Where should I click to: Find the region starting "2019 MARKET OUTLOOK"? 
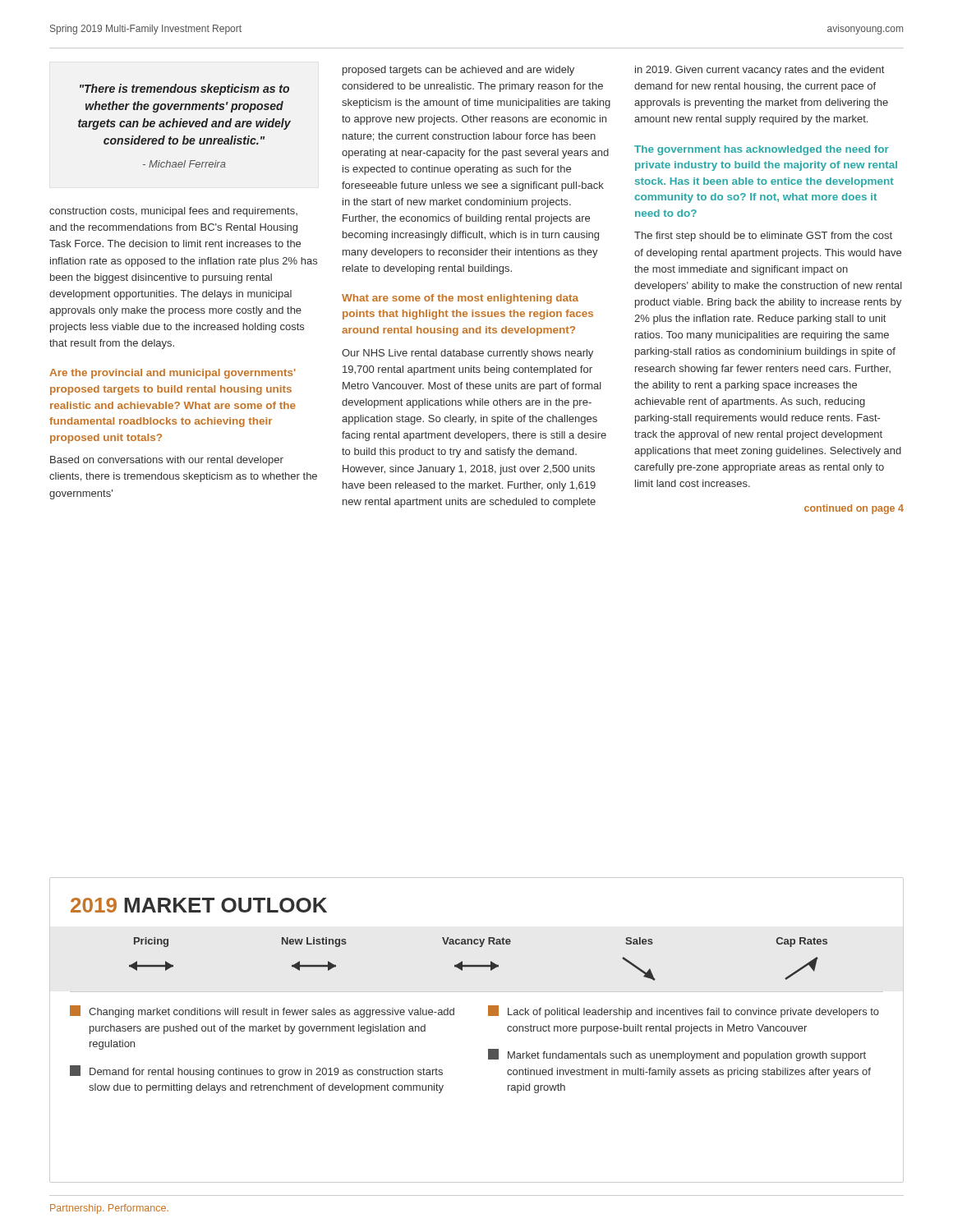click(199, 905)
